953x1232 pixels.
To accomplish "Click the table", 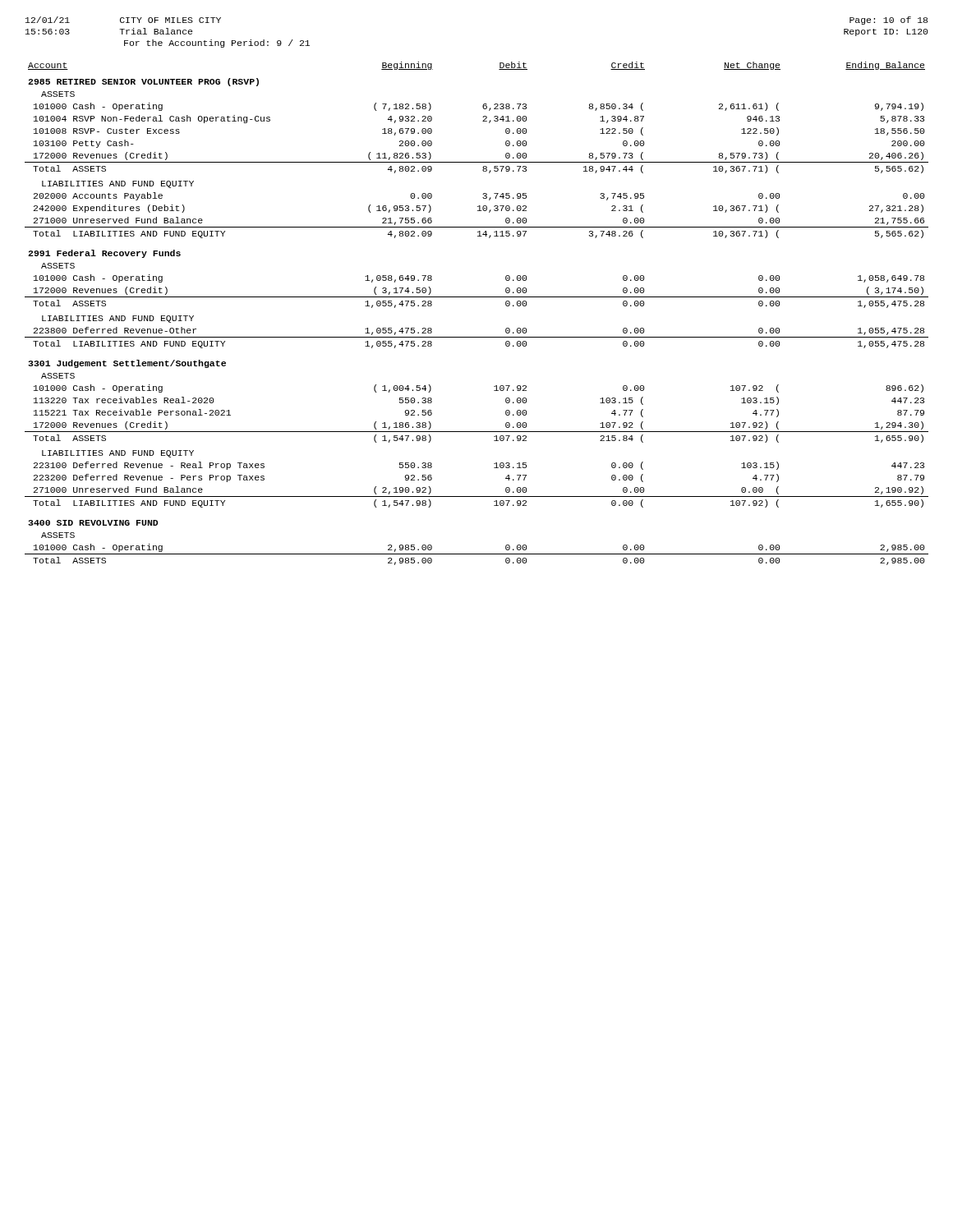I will (476, 313).
